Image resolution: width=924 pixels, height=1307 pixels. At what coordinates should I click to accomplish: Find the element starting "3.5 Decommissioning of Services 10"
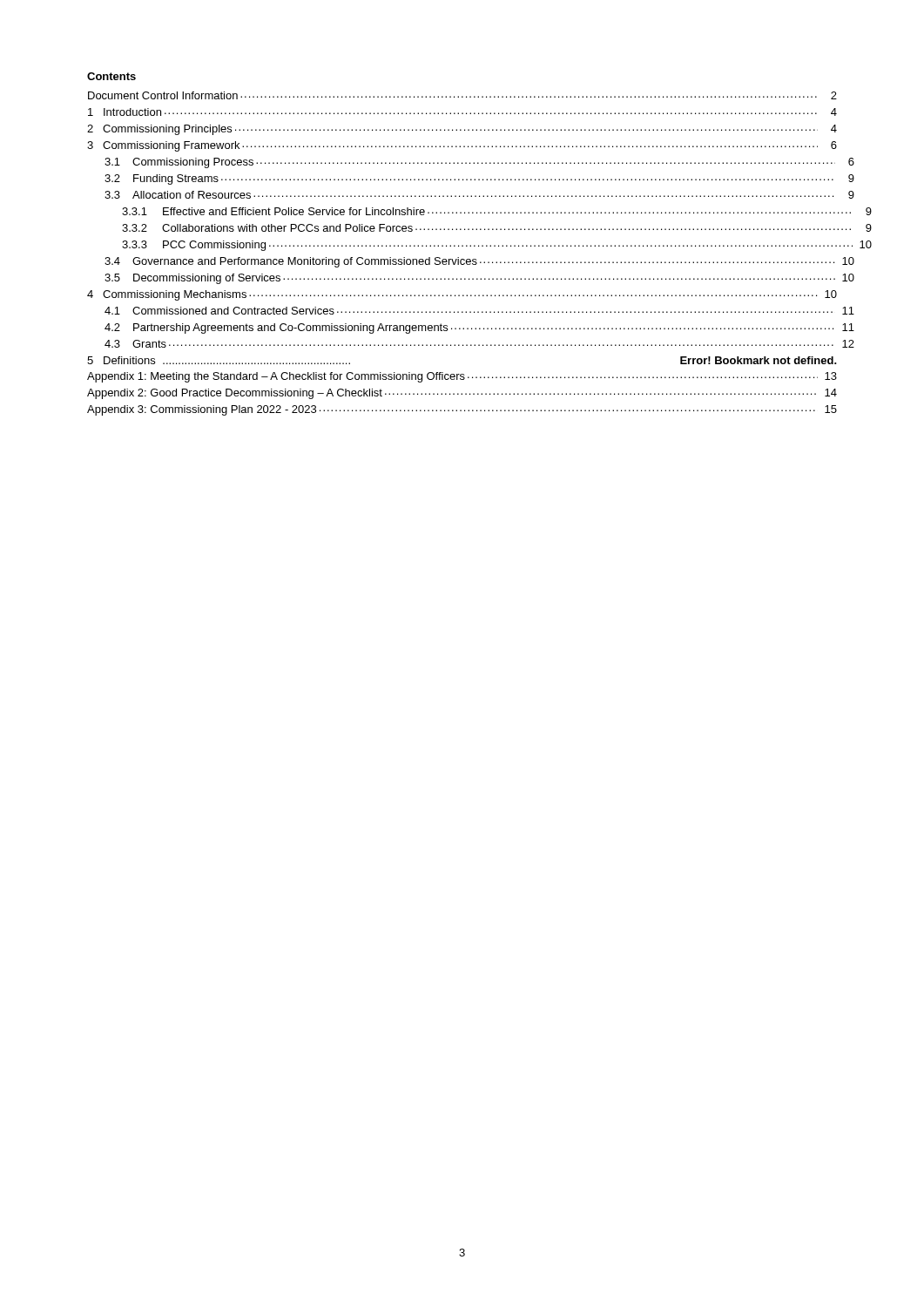pos(479,276)
